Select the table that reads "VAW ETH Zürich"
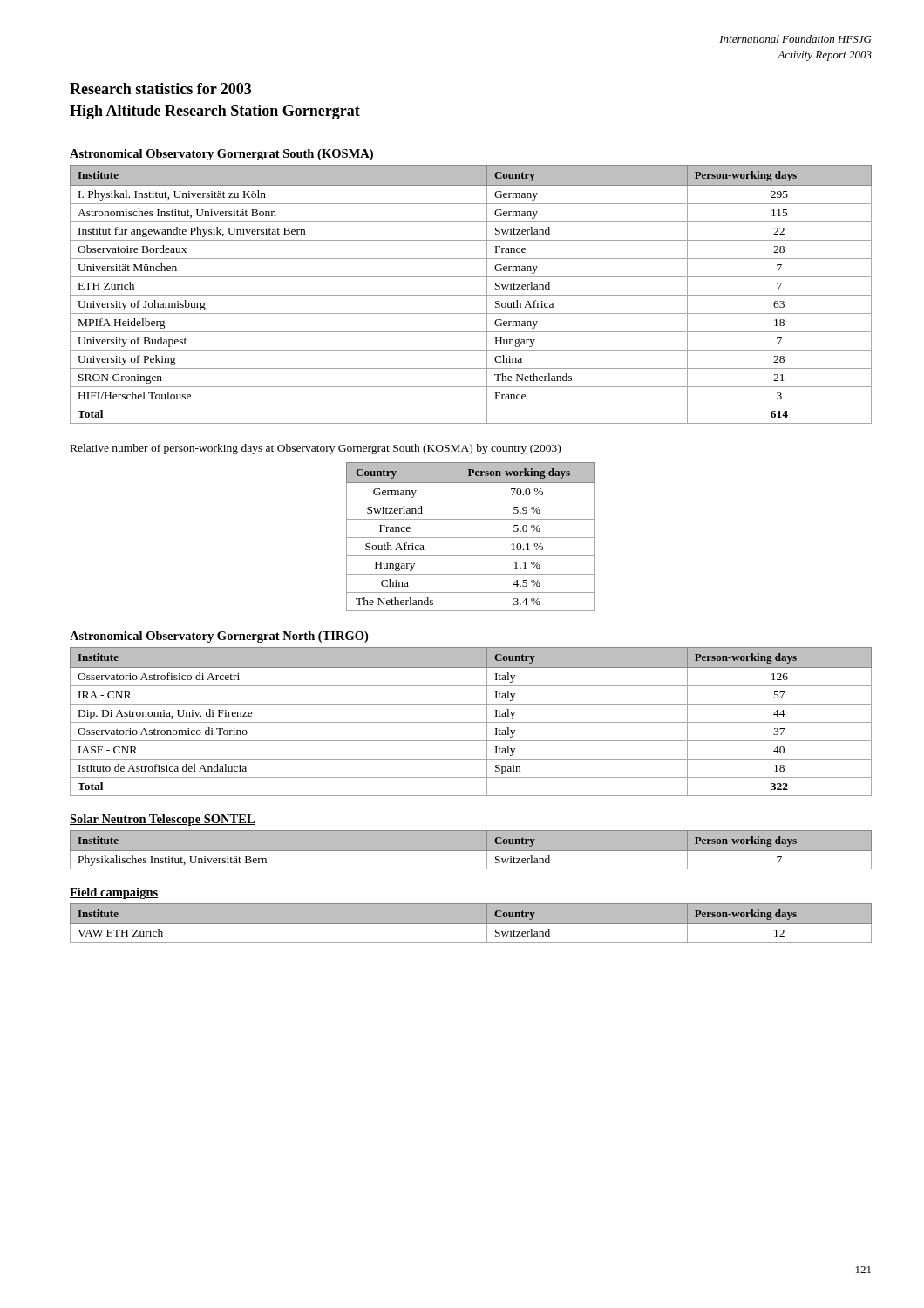Image resolution: width=924 pixels, height=1308 pixels. coord(471,923)
